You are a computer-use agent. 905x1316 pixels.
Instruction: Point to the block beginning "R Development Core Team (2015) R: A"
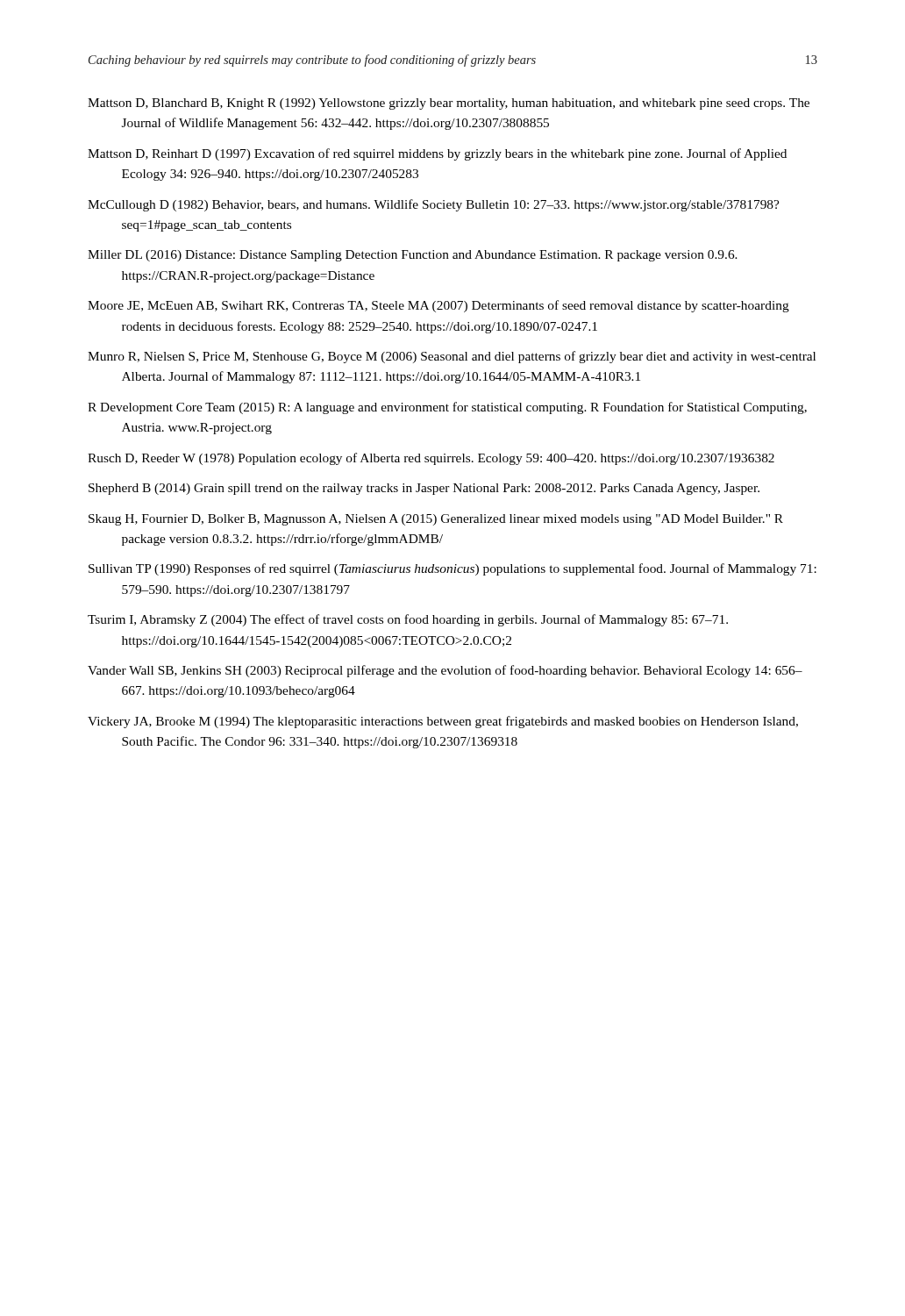coord(448,417)
